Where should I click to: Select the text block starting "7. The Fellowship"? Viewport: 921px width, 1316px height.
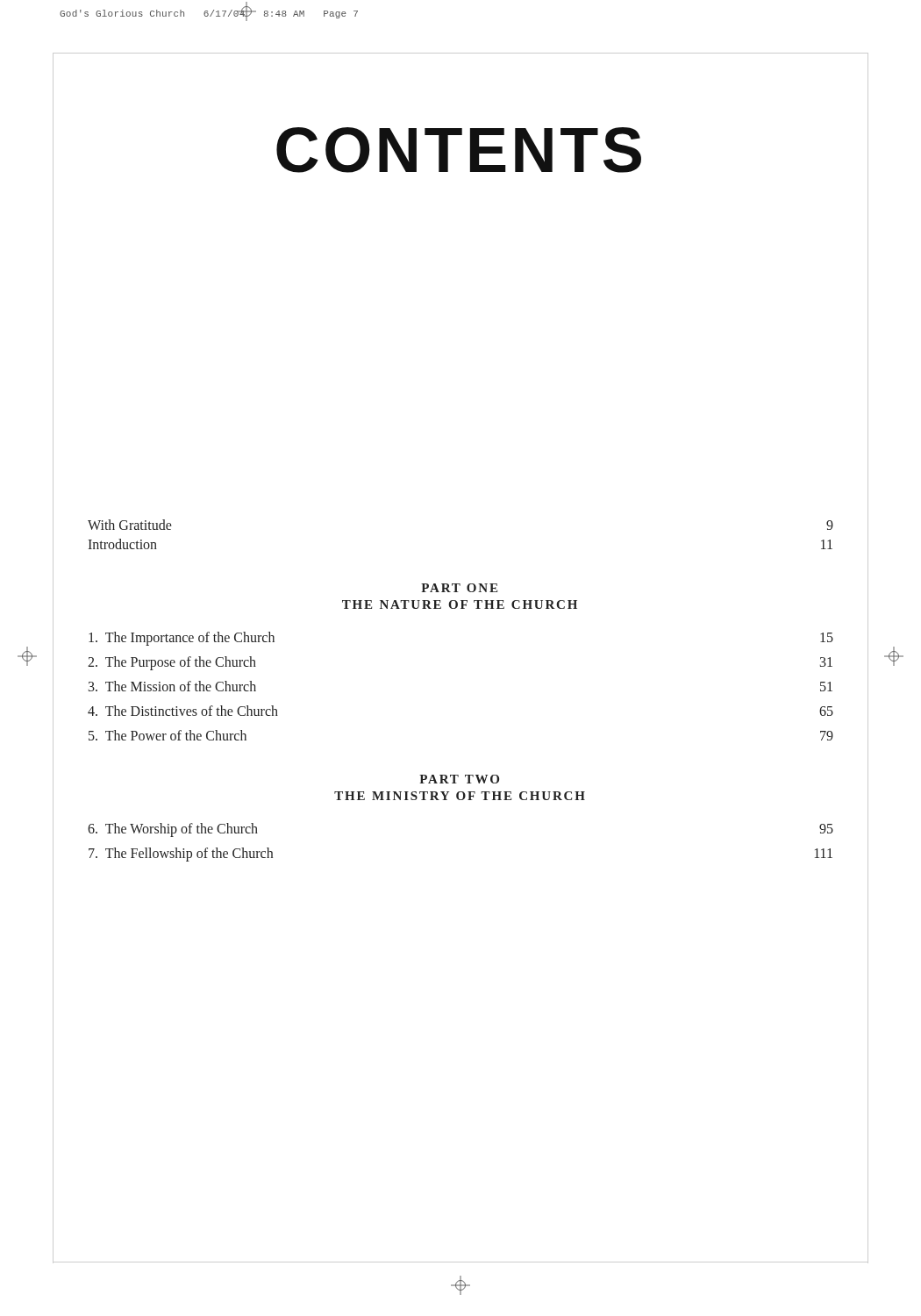(188, 854)
